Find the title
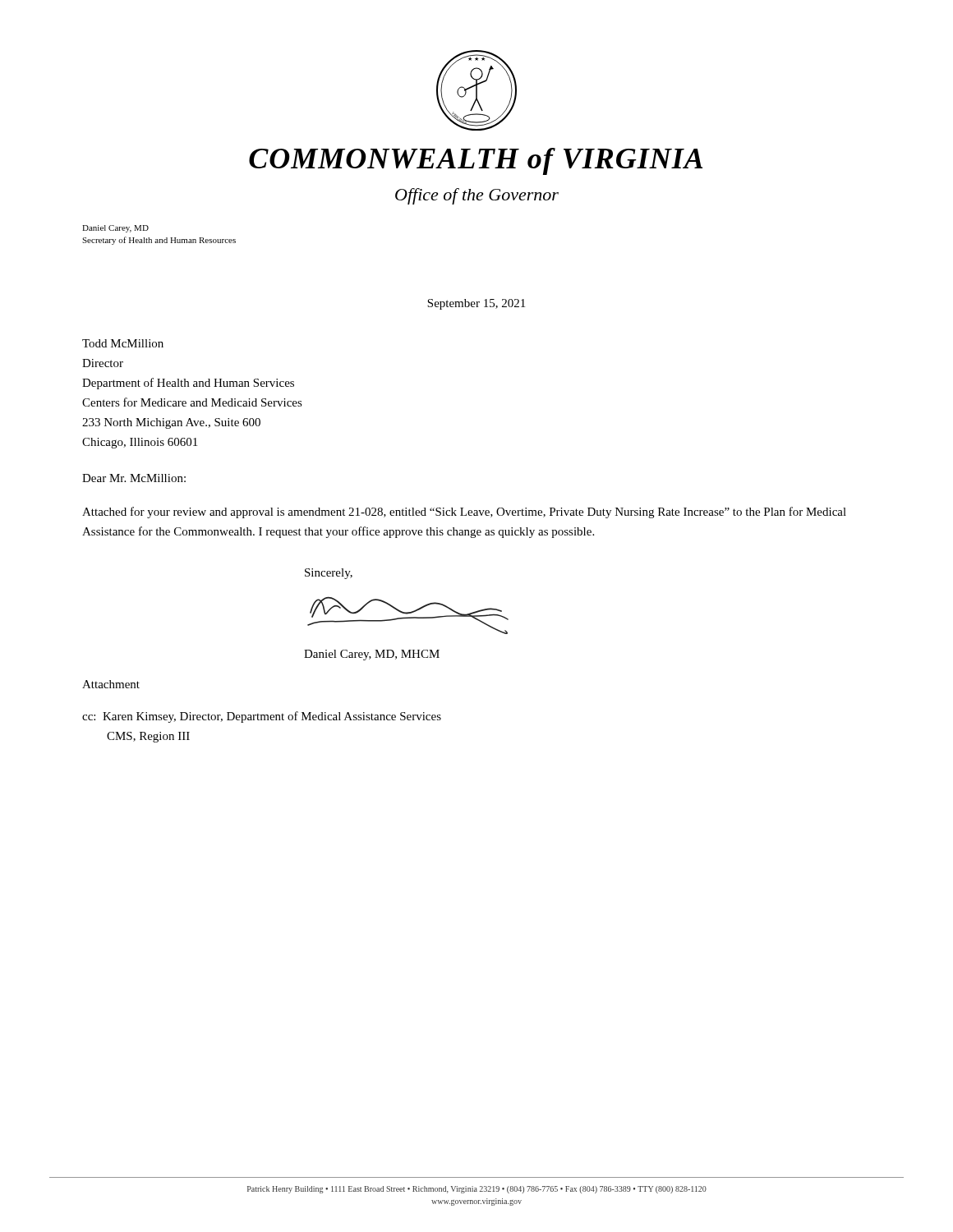 pos(476,159)
